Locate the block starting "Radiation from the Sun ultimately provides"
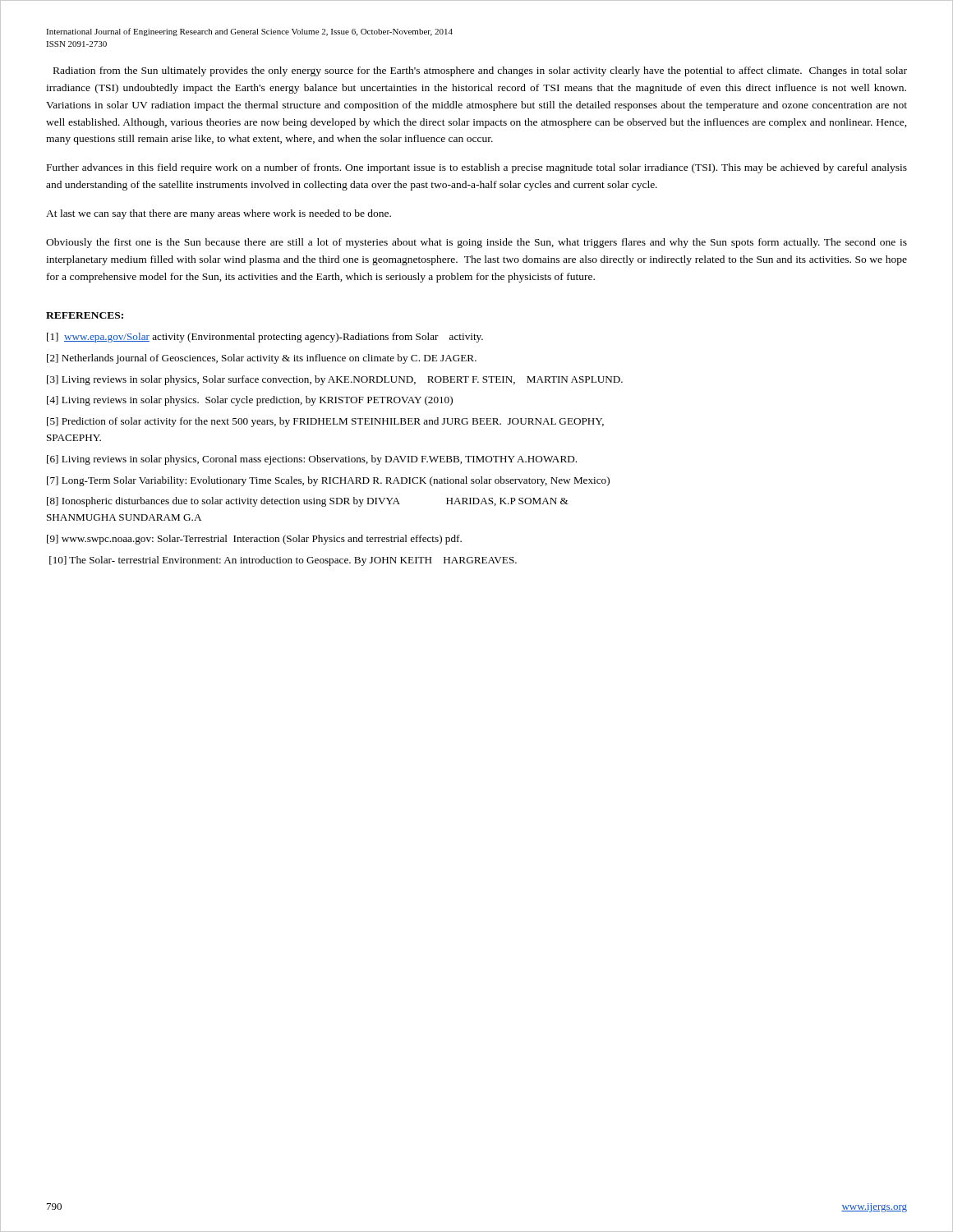 pos(476,104)
